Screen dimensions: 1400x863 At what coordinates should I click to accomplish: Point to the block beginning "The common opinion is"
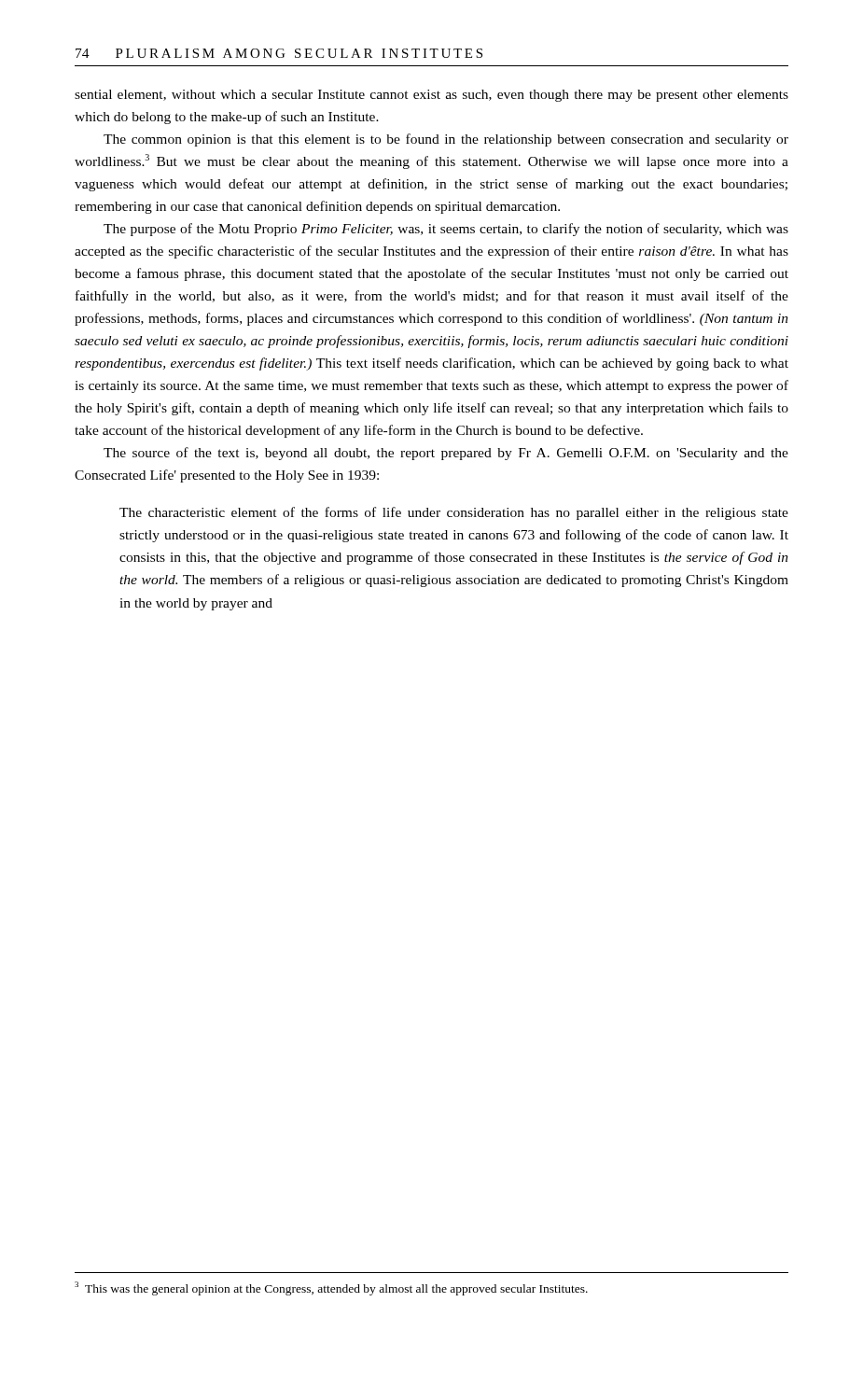pos(432,173)
